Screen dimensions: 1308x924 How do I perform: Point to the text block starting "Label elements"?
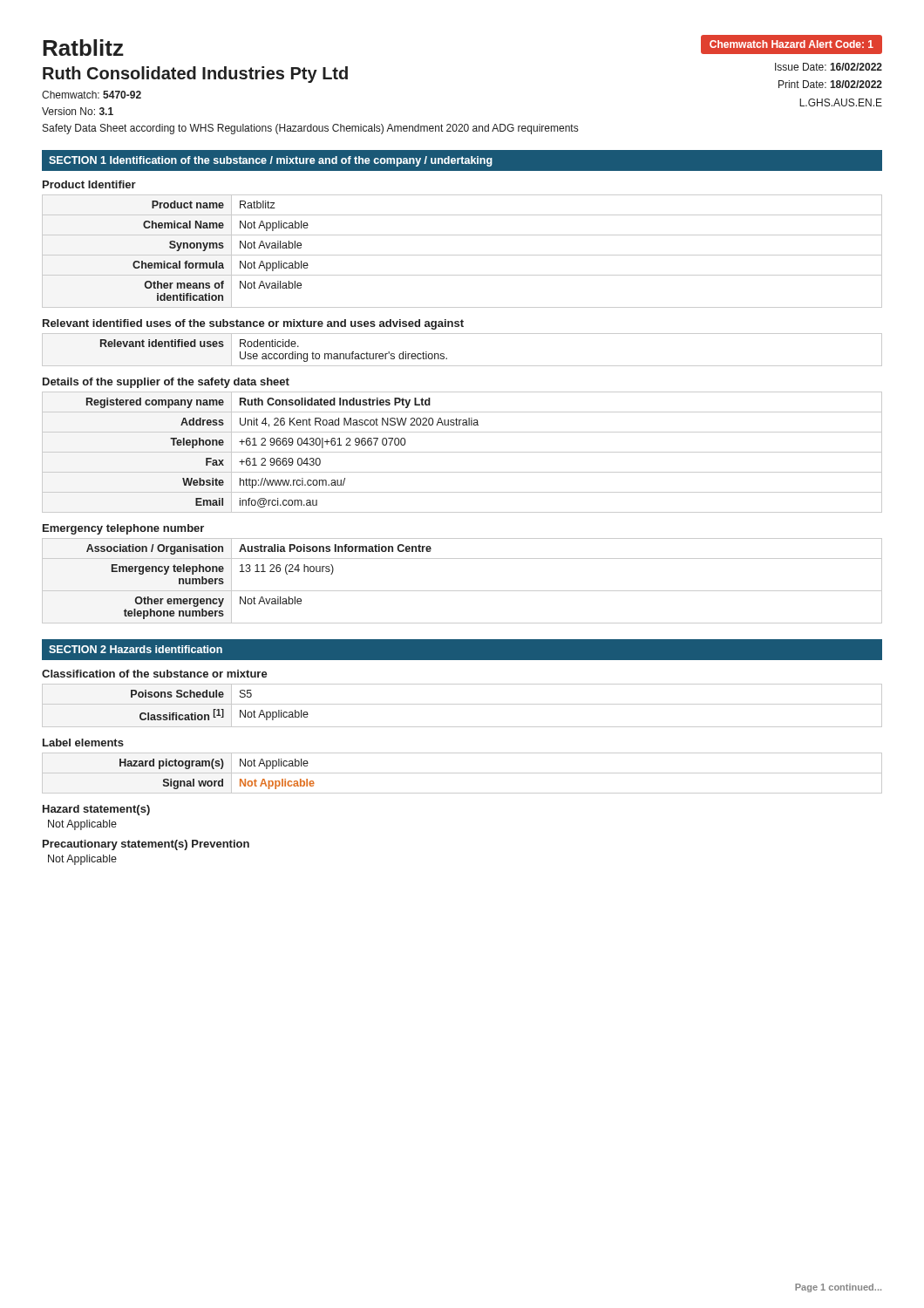(x=83, y=742)
